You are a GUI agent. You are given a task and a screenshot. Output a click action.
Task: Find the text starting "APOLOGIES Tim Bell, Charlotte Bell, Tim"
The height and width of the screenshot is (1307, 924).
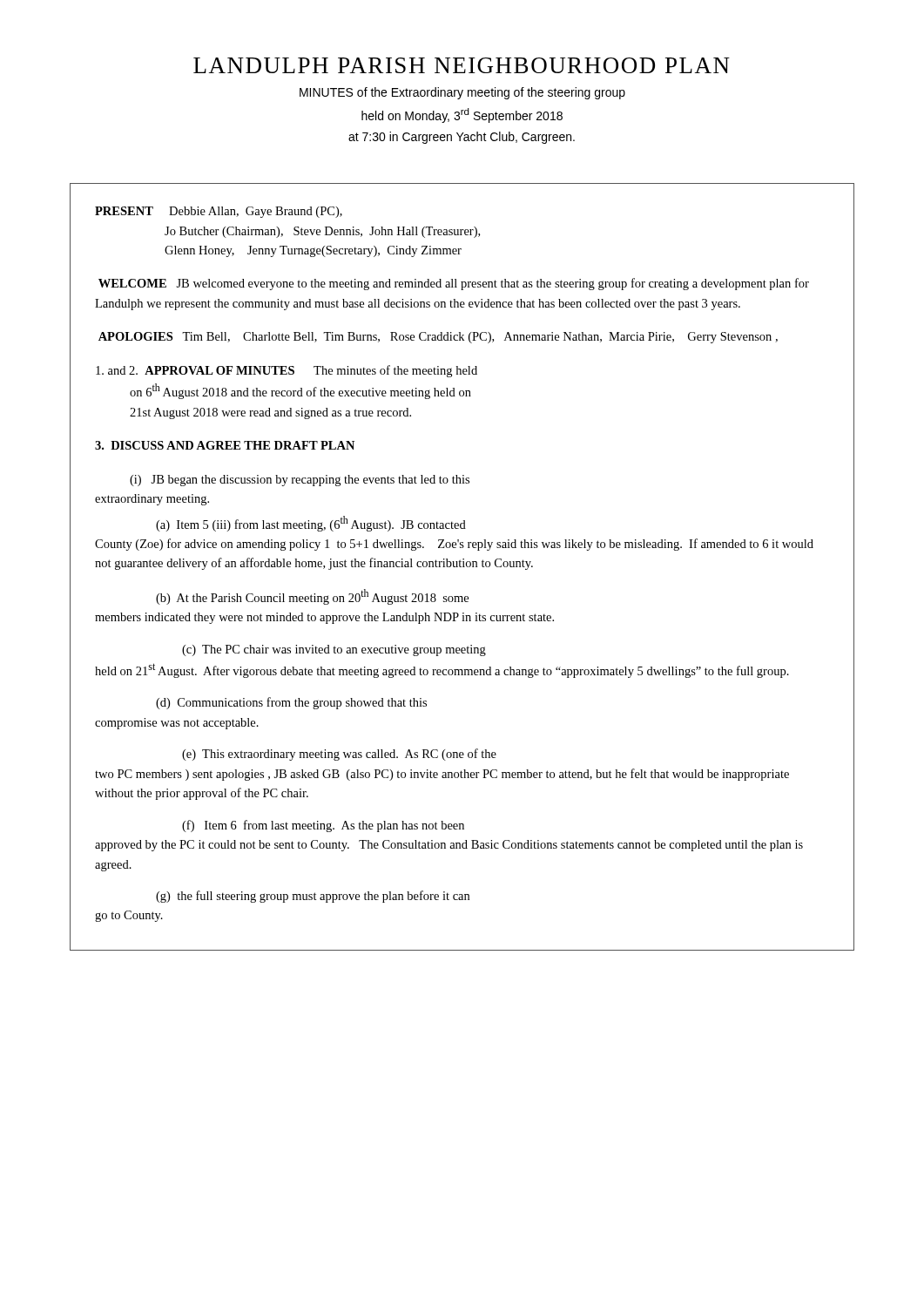pyautogui.click(x=437, y=337)
